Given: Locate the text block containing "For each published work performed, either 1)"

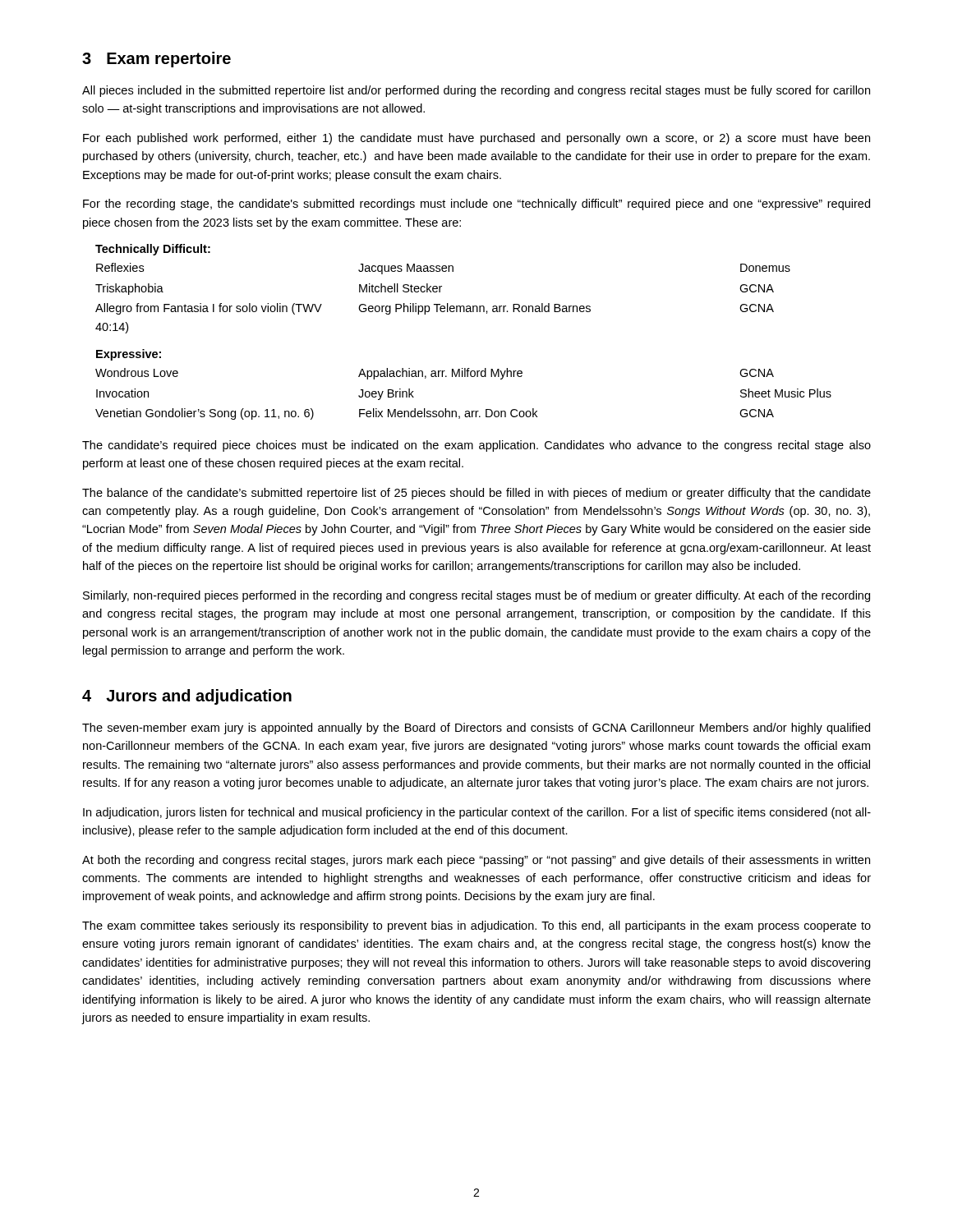Looking at the screenshot, I should [476, 157].
